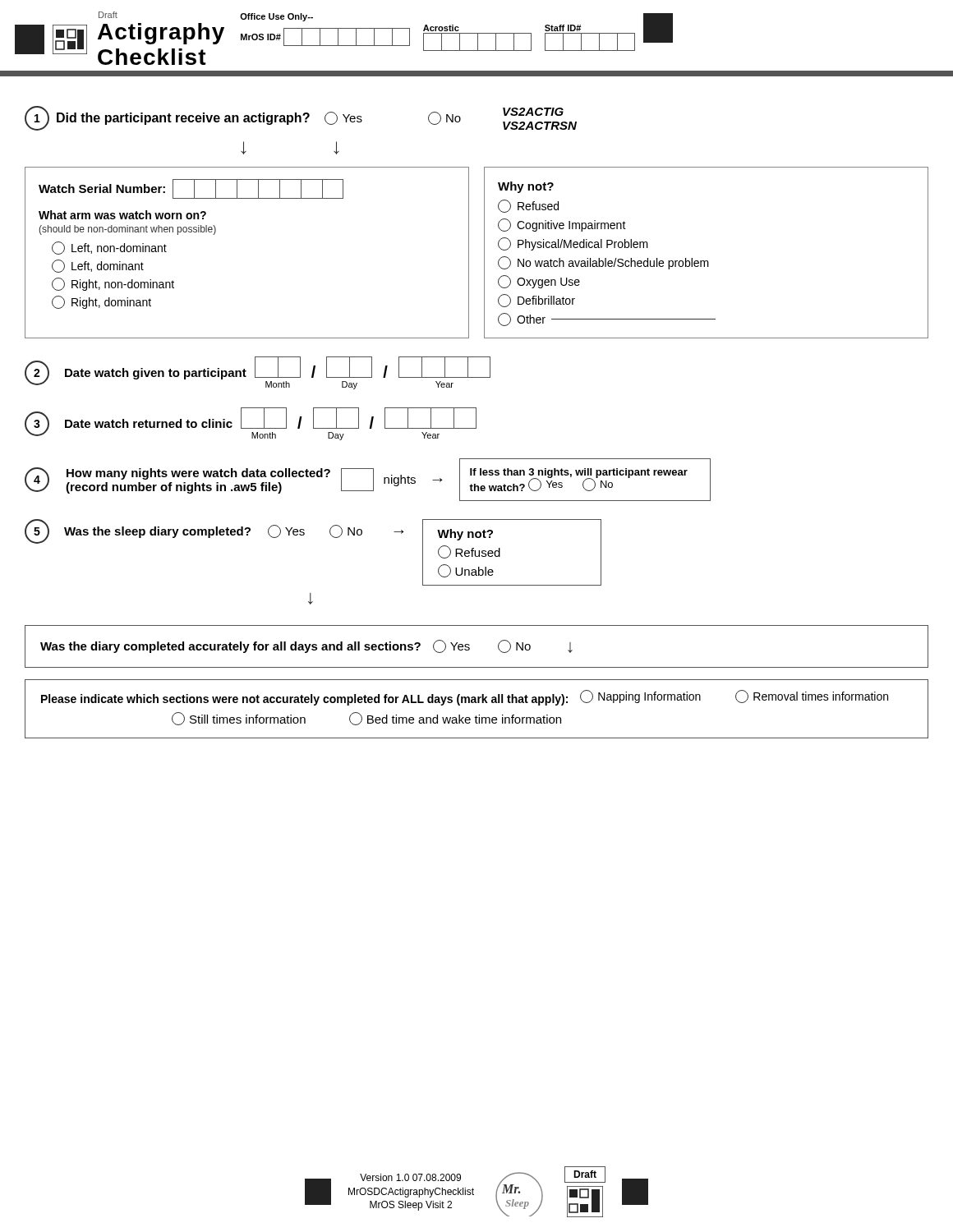Find the block on this page that starts "Was the diary completed accurately"
This screenshot has height=1232, width=953.
point(307,646)
